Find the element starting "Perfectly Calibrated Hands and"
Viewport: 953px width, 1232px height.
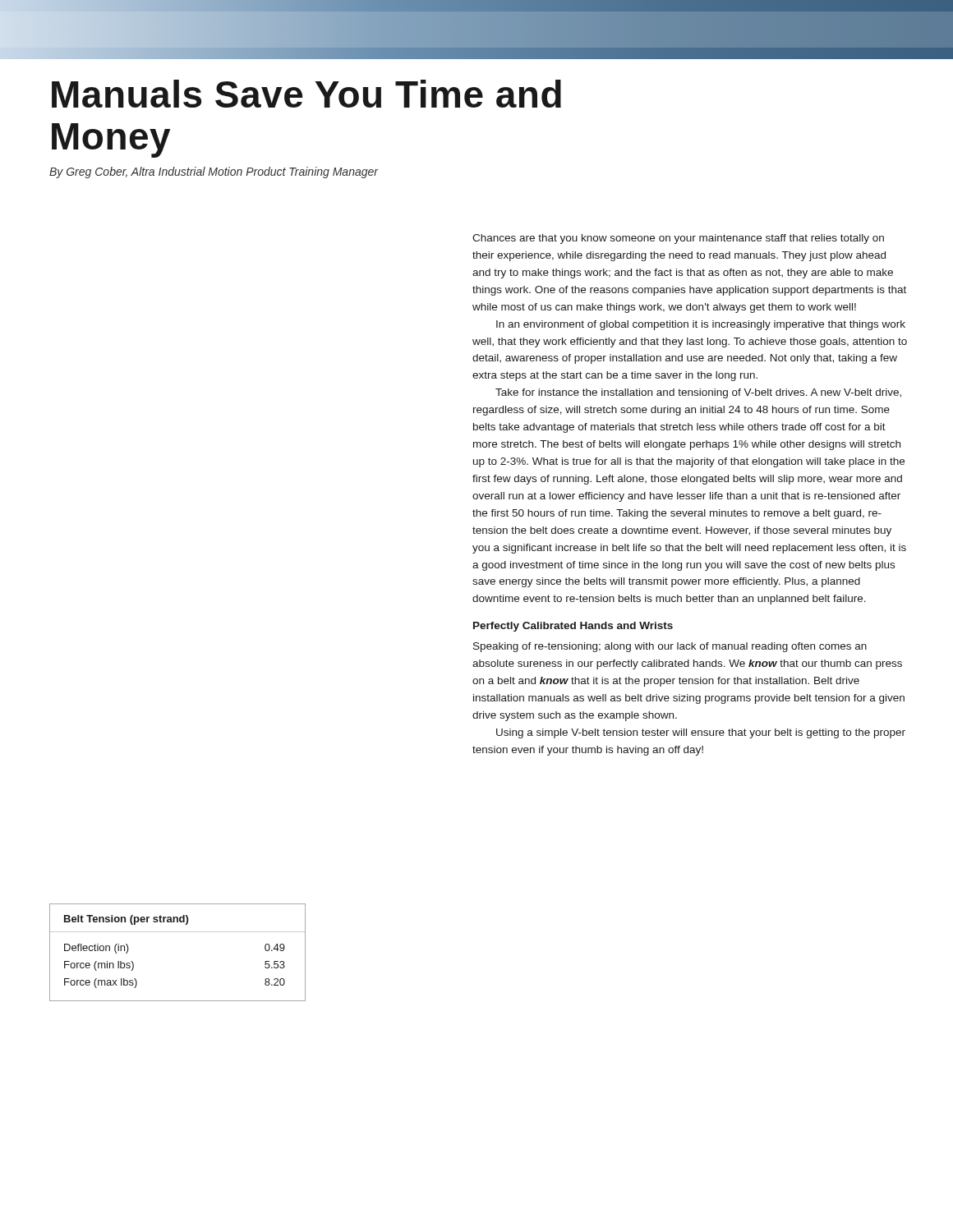pyautogui.click(x=573, y=626)
